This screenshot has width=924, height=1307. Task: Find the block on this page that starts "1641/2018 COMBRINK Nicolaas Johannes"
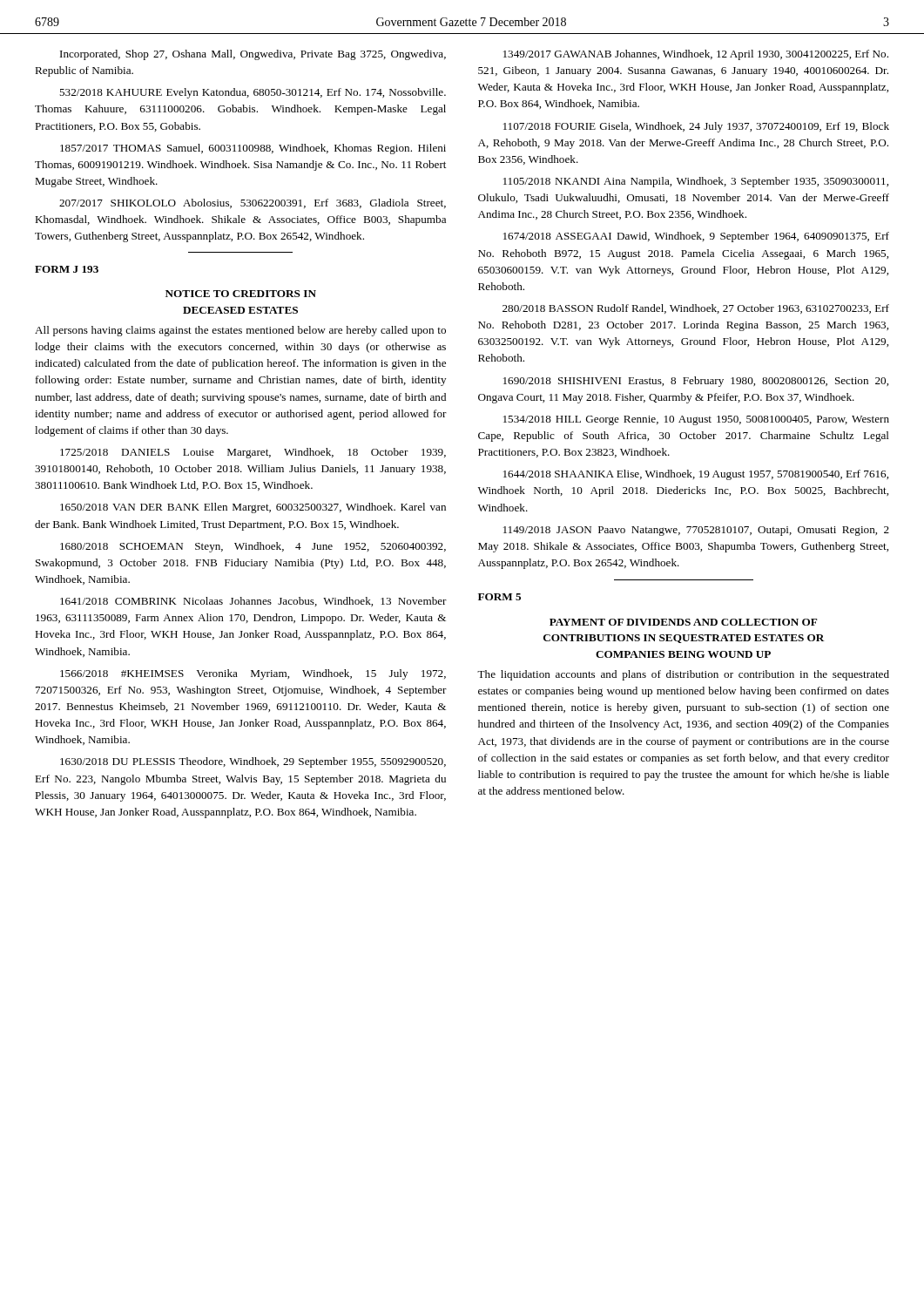(x=241, y=626)
